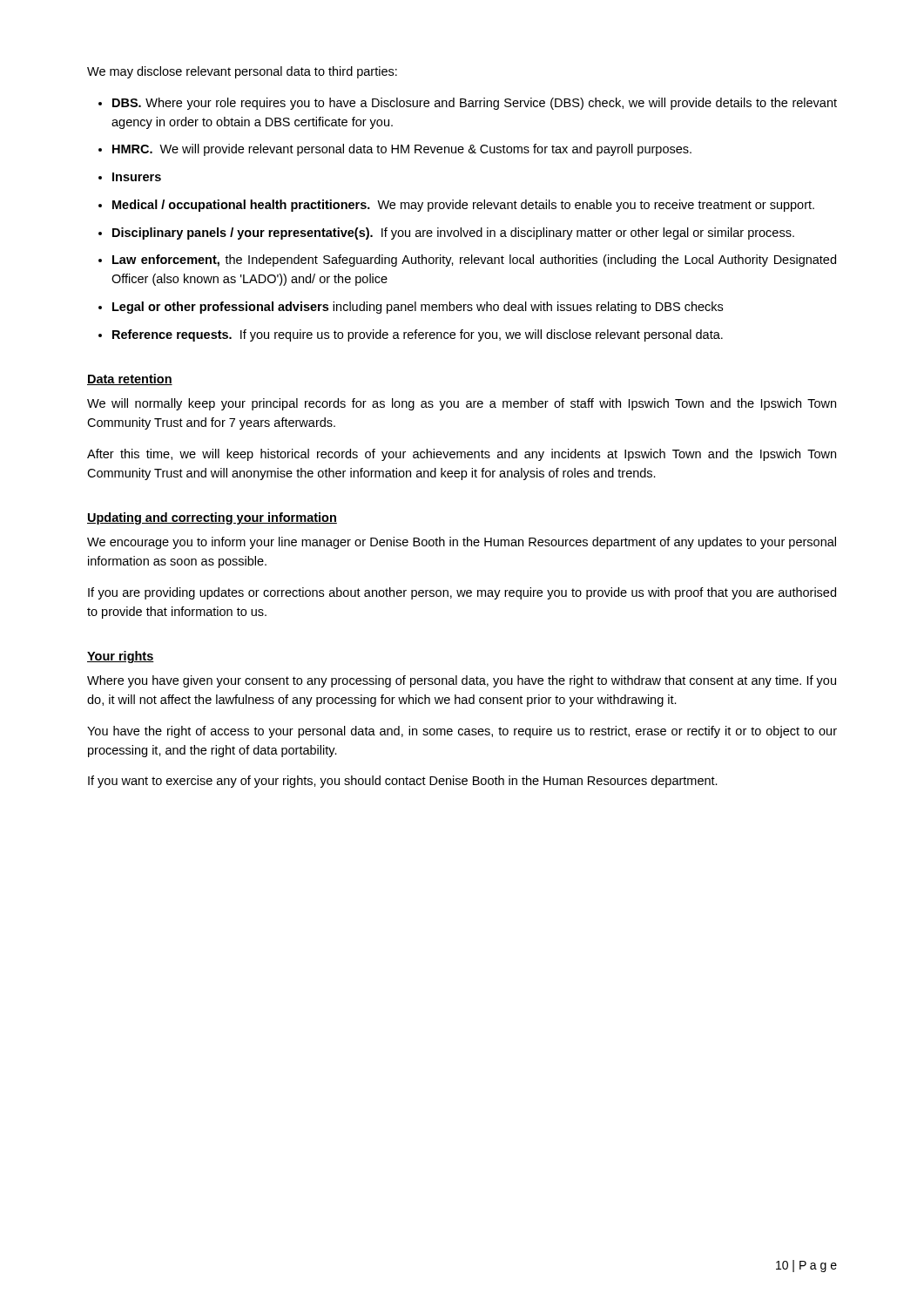Screen dimensions: 1307x924
Task: Locate the element starting "Data retention"
Action: coord(130,379)
